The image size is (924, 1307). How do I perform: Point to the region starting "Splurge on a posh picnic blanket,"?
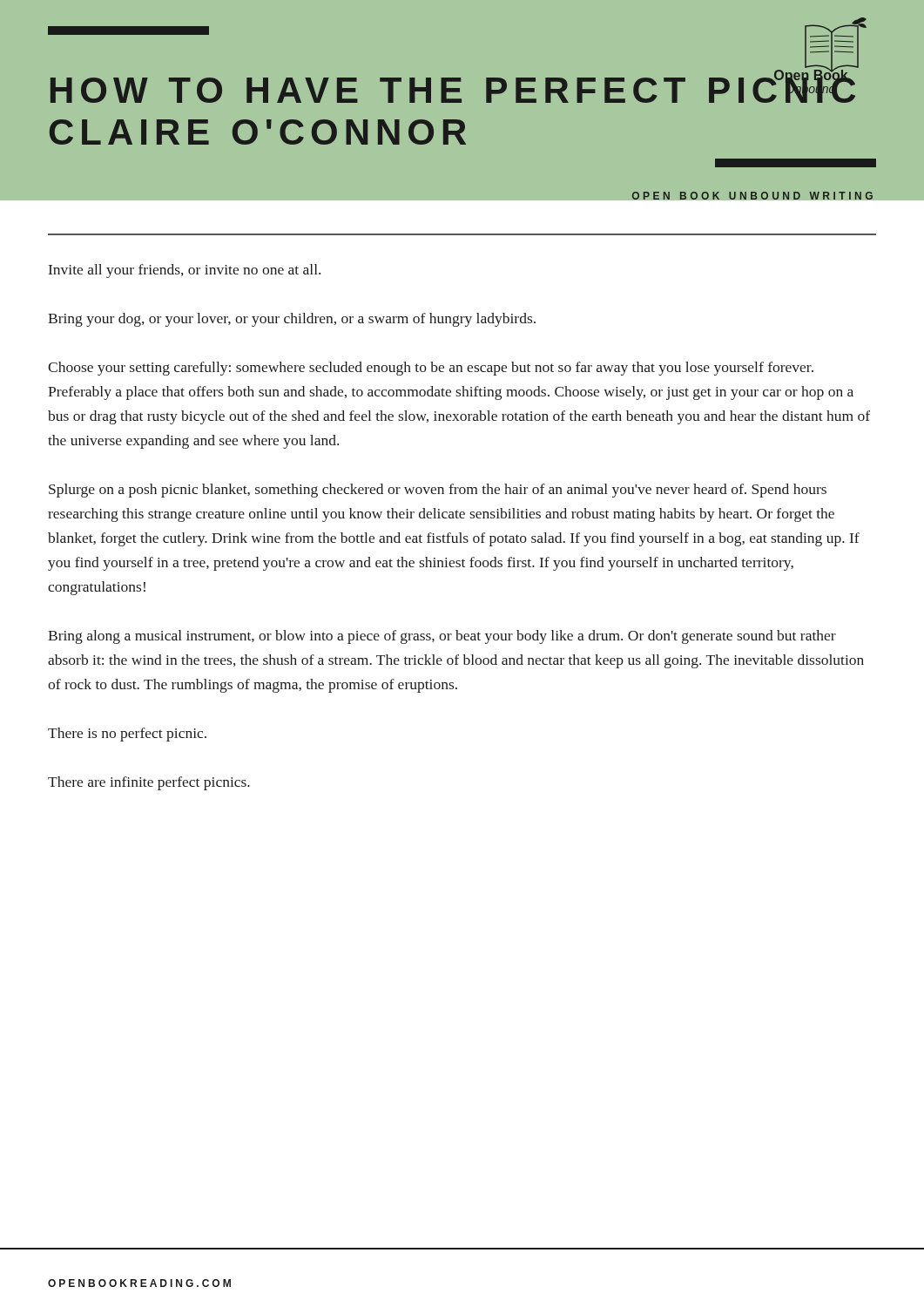(x=454, y=538)
